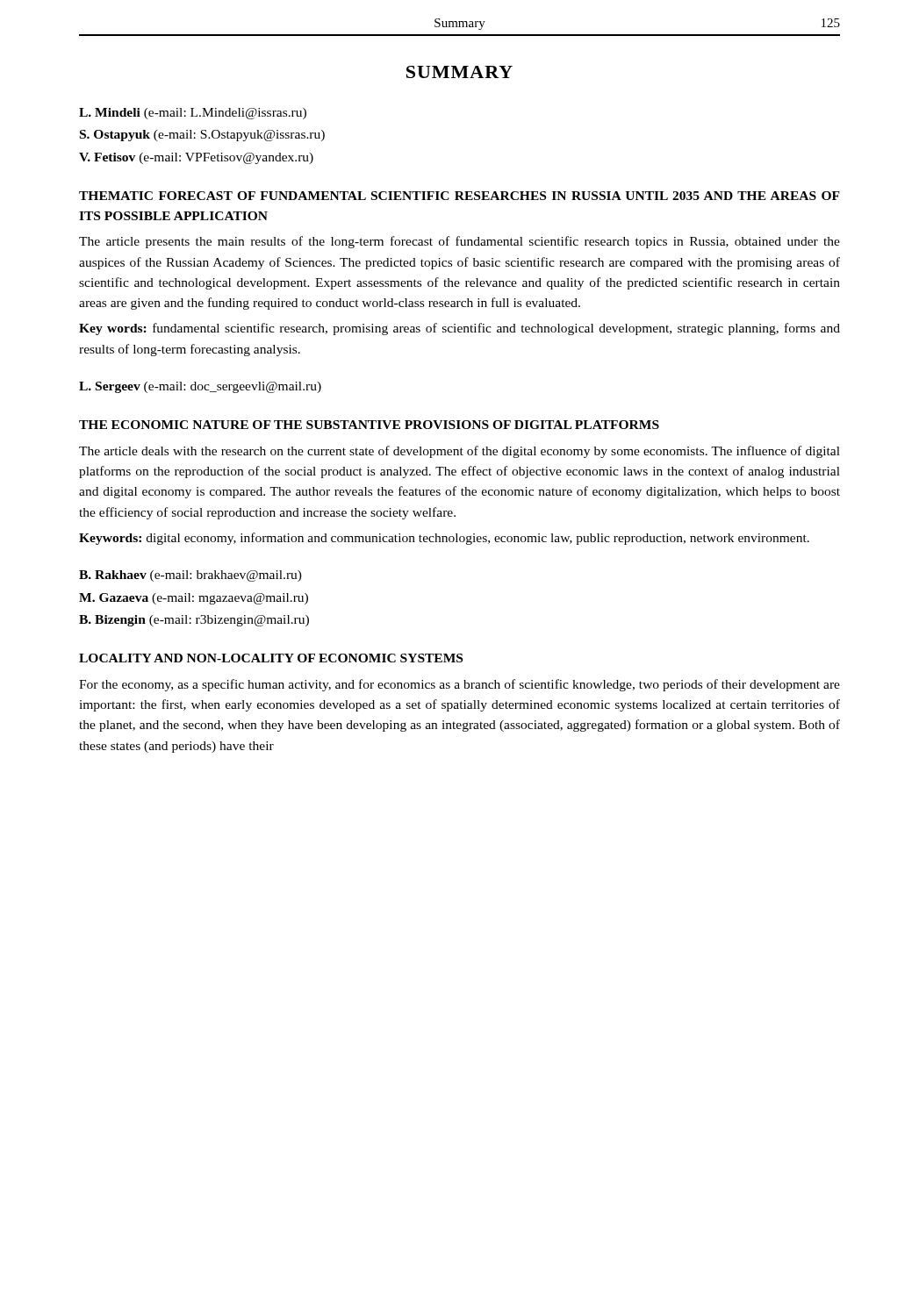The image size is (919, 1316).
Task: Navigate to the region starting "LOCALITY AND NON-LOCALITY OF ECONOMIC SYSTEMS"
Action: pyautogui.click(x=271, y=658)
